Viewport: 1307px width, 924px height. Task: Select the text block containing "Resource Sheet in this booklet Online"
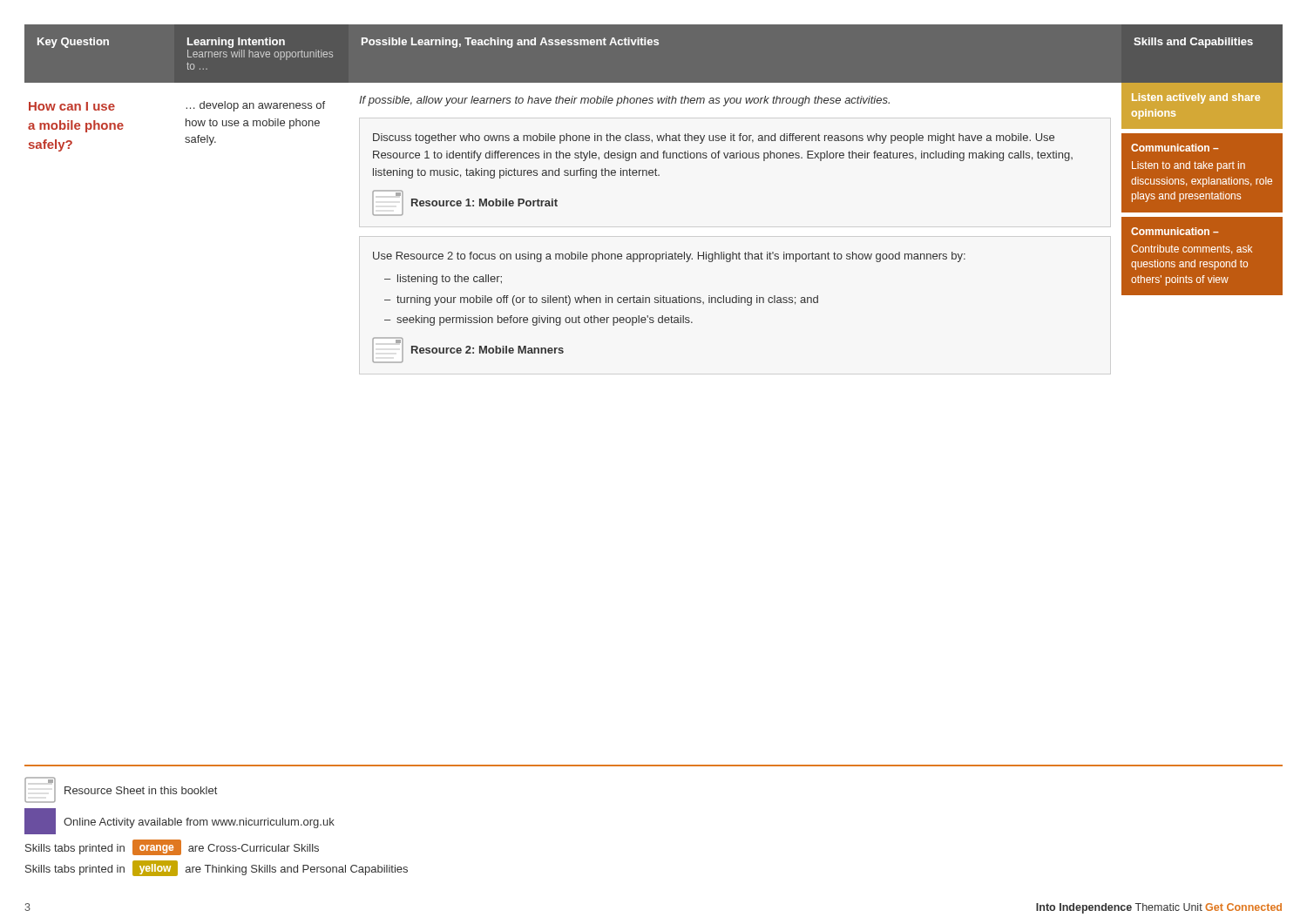pos(121,790)
